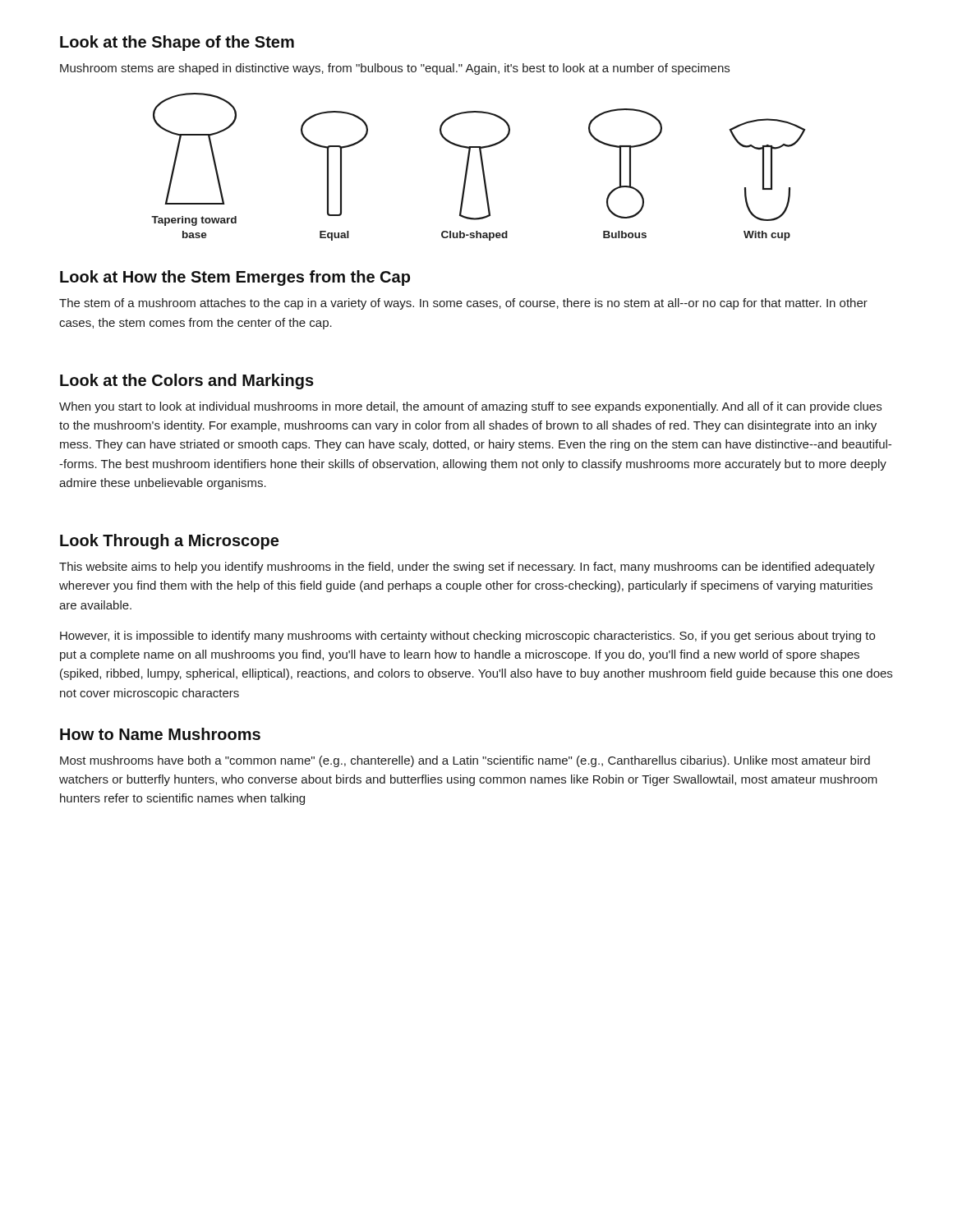Image resolution: width=953 pixels, height=1232 pixels.
Task: Select the text block containing "This website aims to help you"
Action: coord(467,586)
